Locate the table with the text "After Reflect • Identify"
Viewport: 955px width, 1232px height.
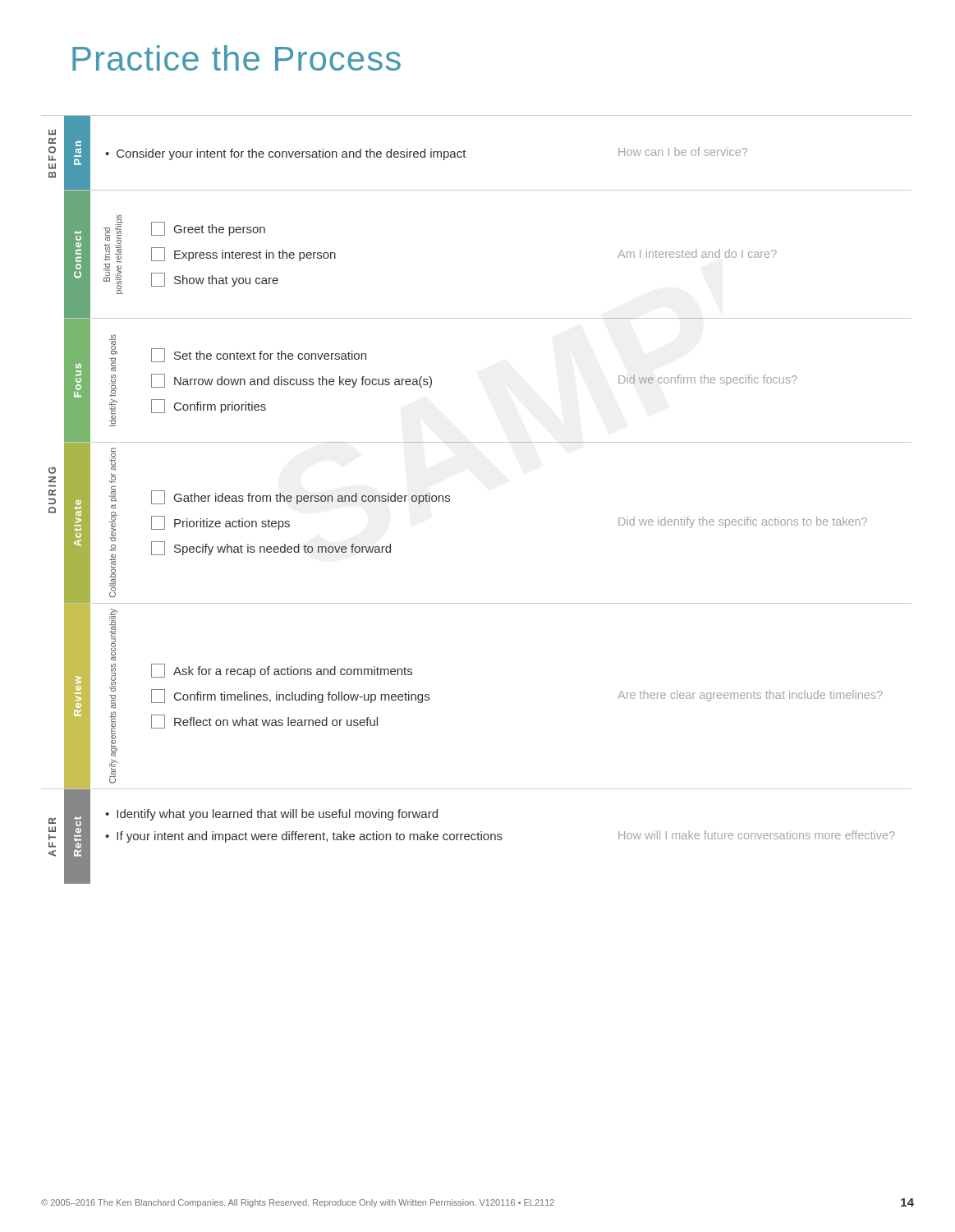click(476, 836)
